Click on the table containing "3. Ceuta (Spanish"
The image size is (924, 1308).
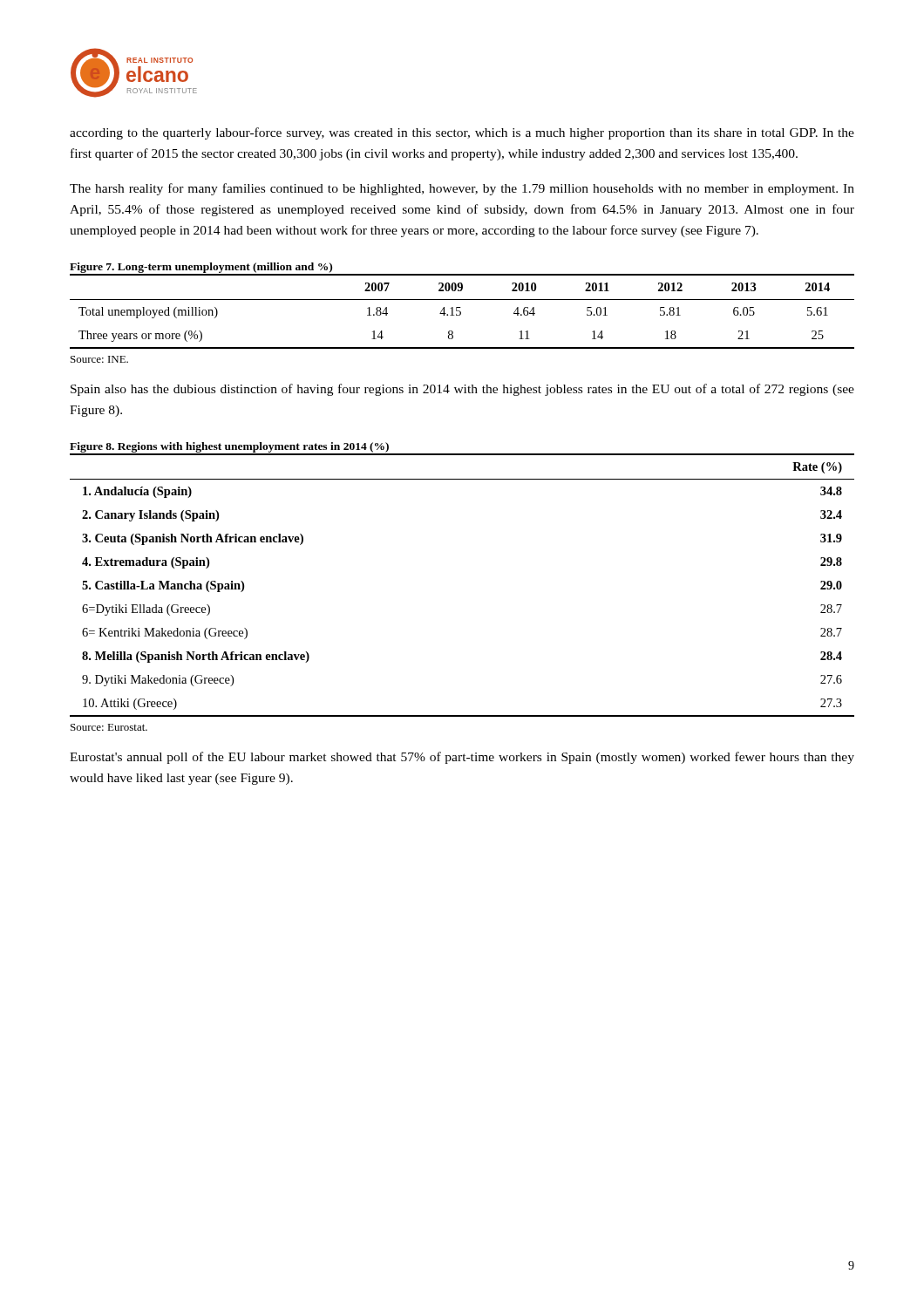click(462, 585)
